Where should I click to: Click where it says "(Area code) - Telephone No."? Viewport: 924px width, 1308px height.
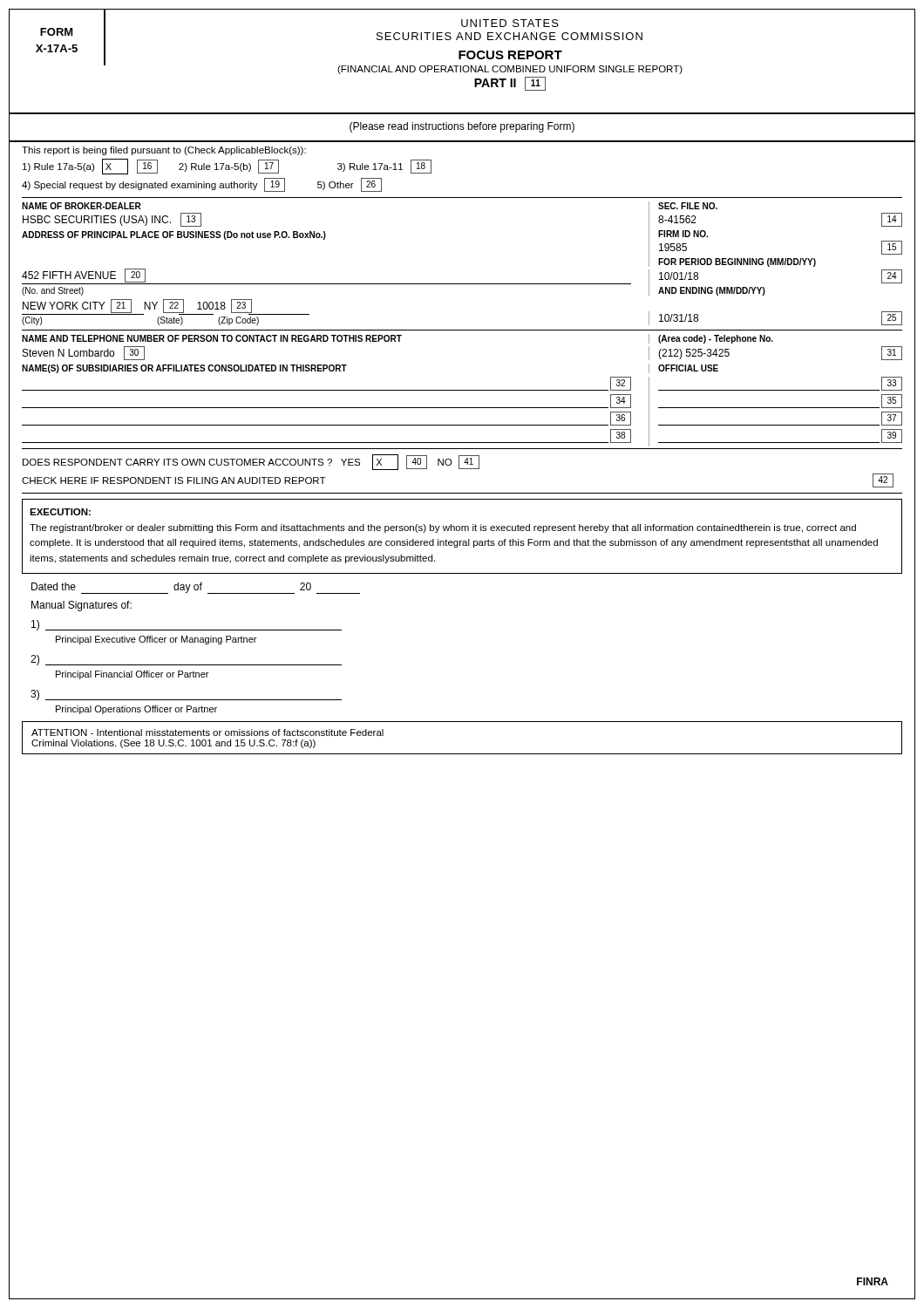point(716,339)
